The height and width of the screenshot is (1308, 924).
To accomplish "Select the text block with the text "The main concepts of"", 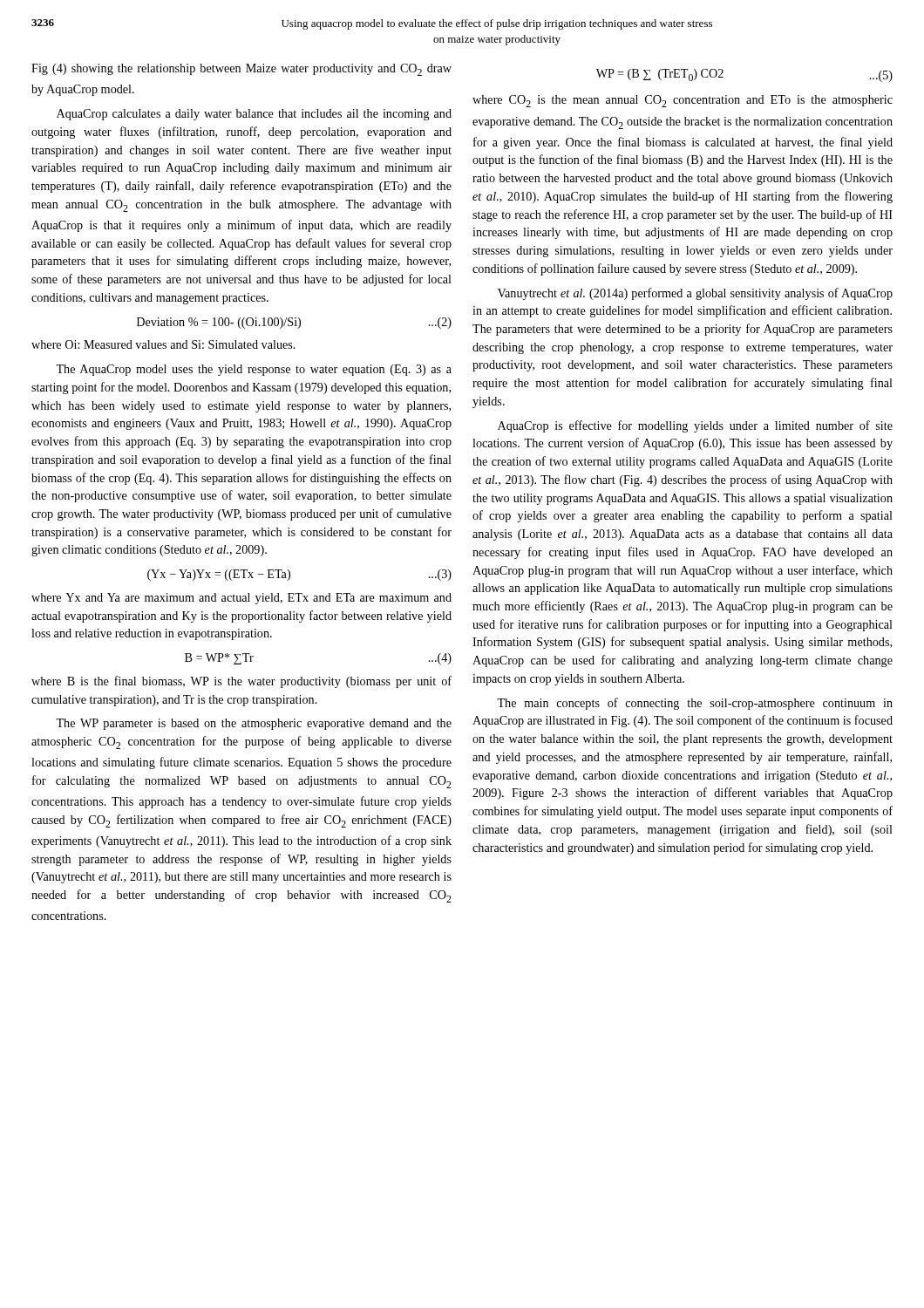I will [x=683, y=775].
